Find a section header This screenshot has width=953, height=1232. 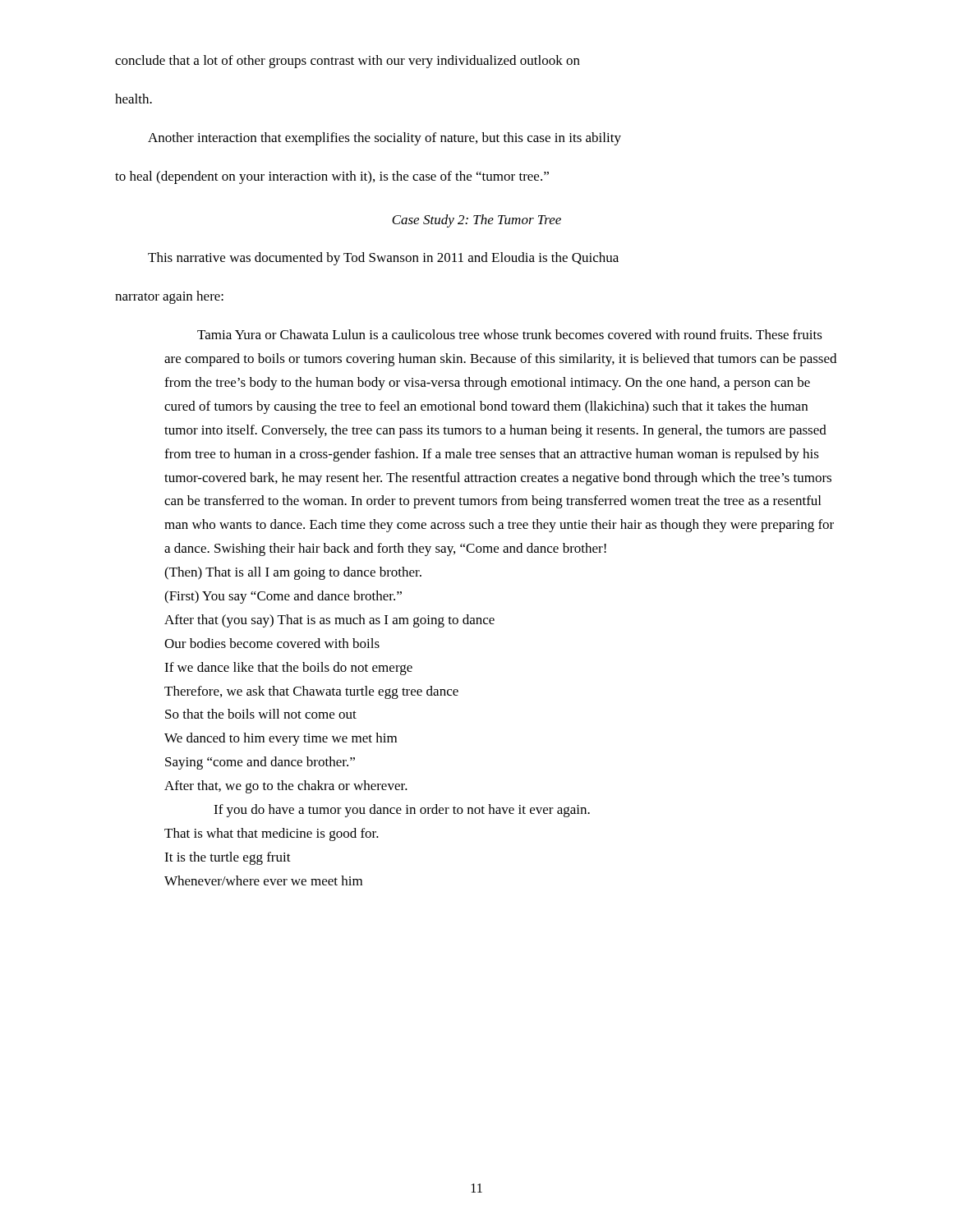point(476,219)
